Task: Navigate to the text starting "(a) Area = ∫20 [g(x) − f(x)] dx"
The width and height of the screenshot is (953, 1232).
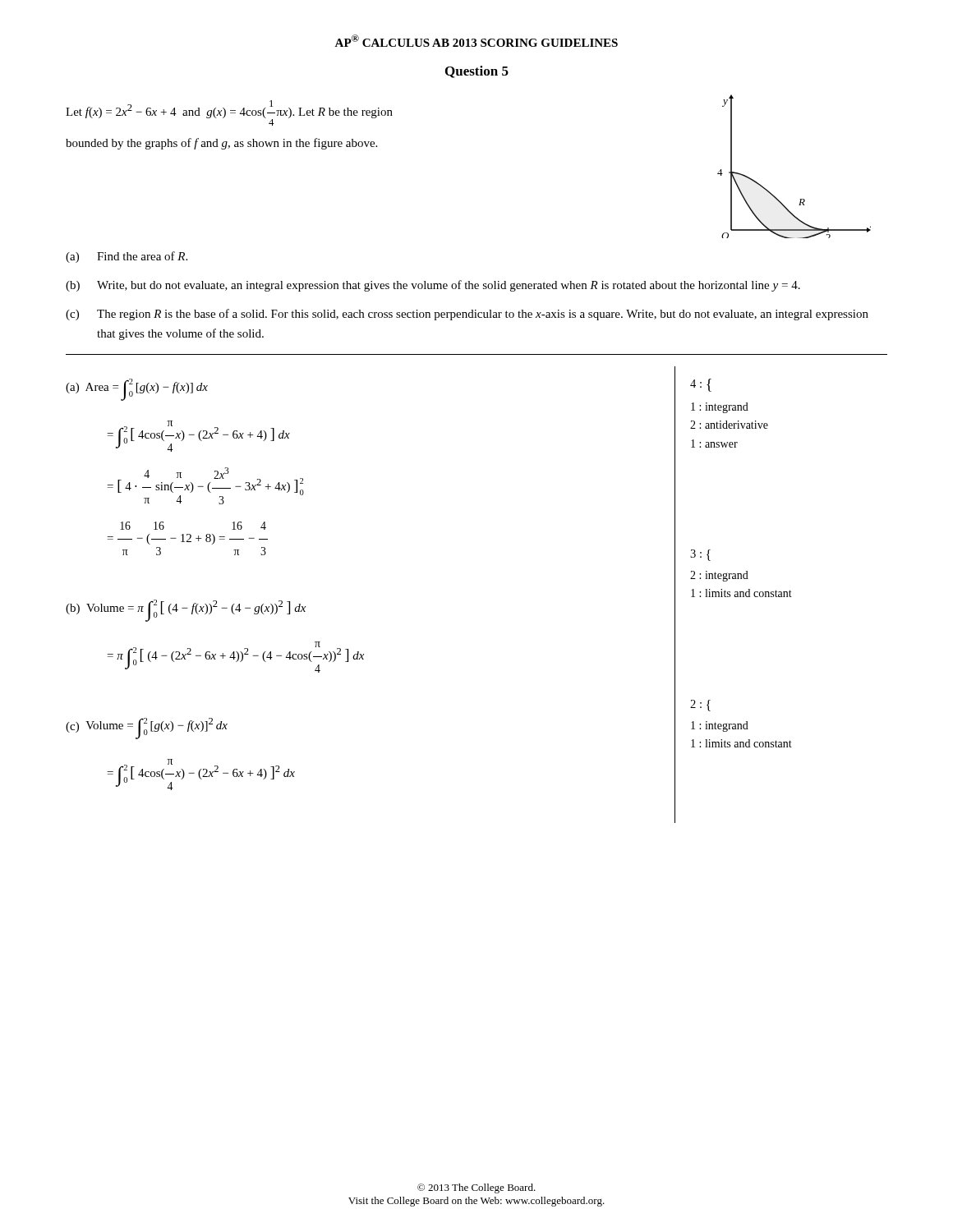Action: [137, 390]
